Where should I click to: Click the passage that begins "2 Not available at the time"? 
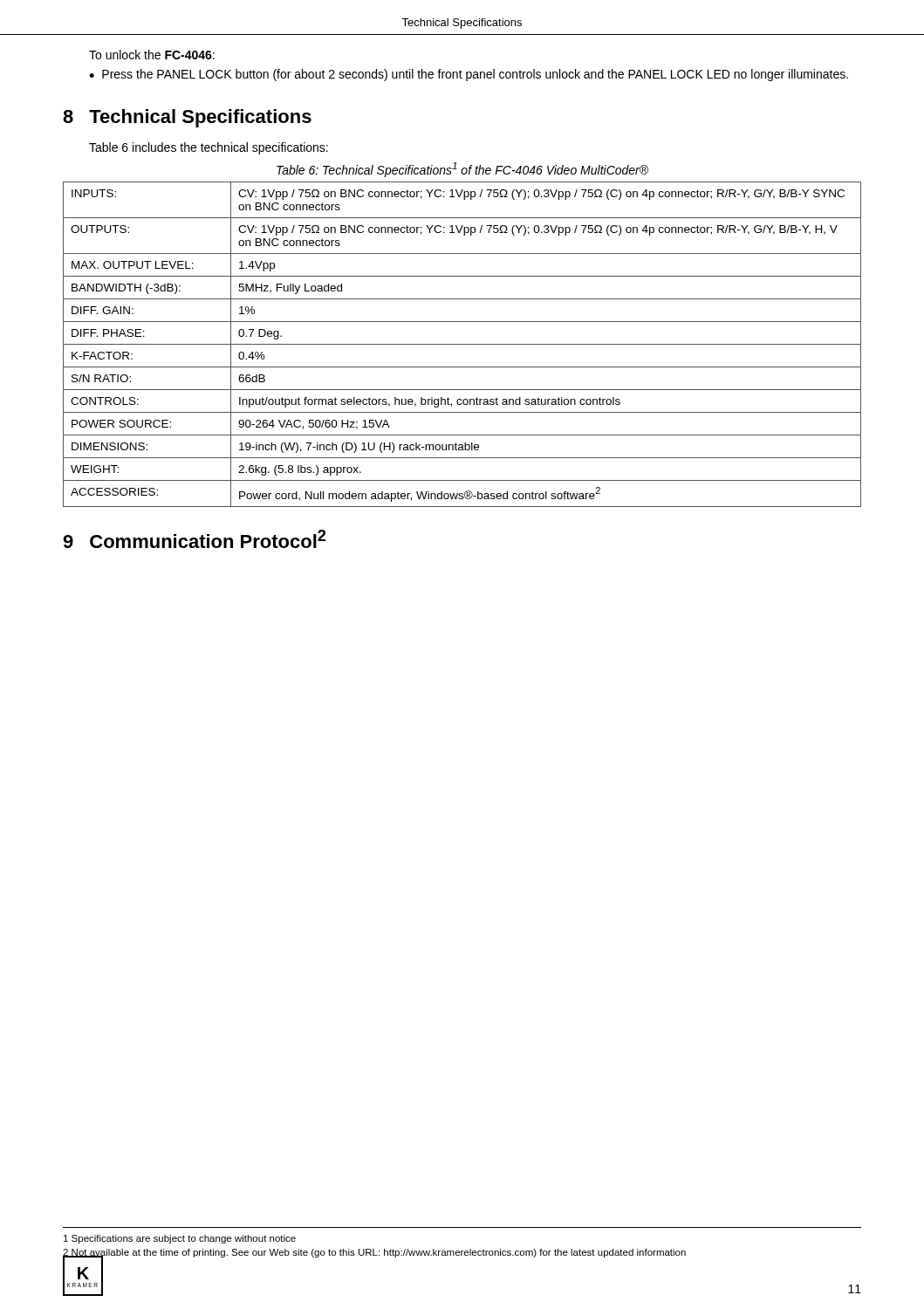point(374,1252)
